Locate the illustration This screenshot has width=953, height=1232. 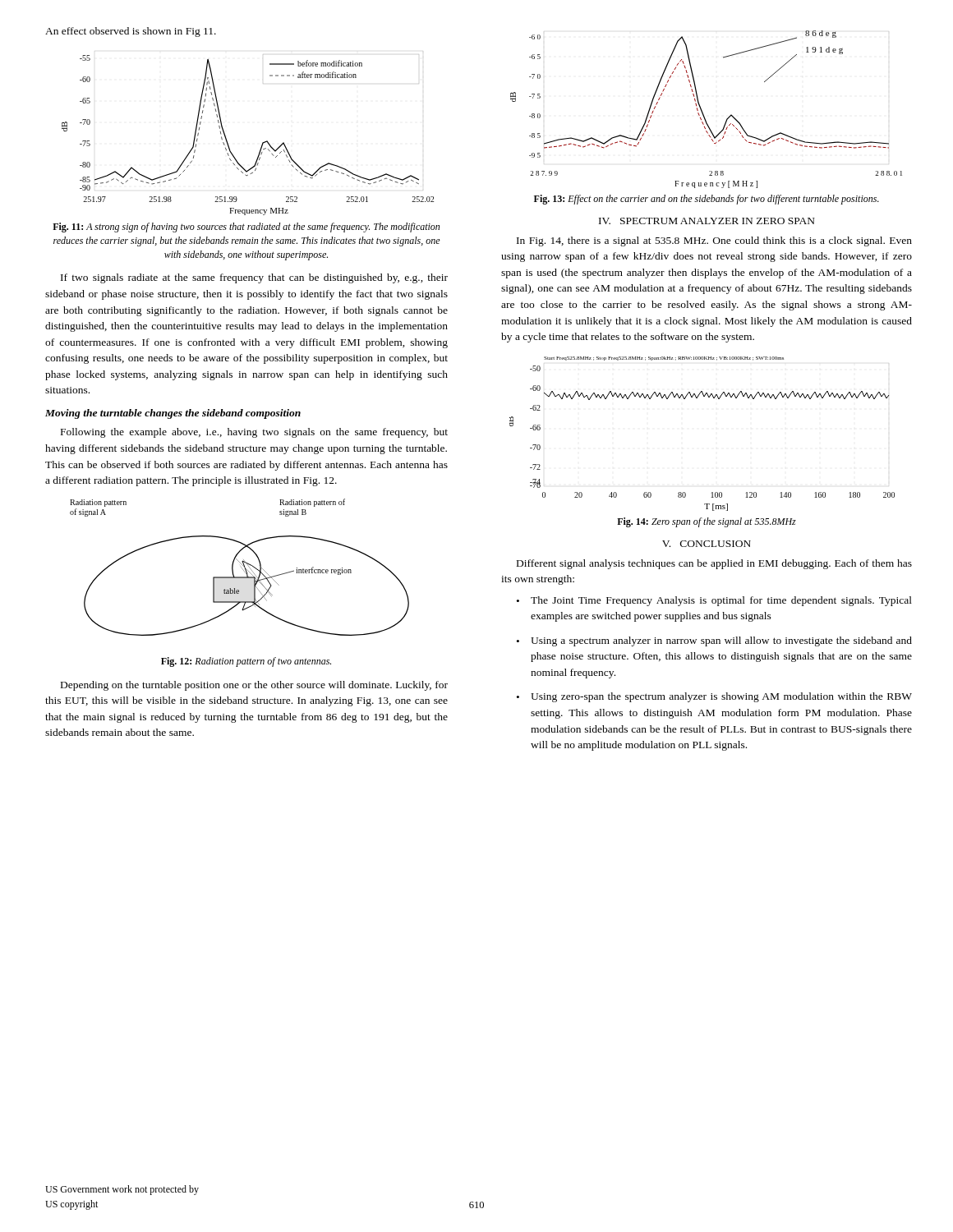coord(246,573)
